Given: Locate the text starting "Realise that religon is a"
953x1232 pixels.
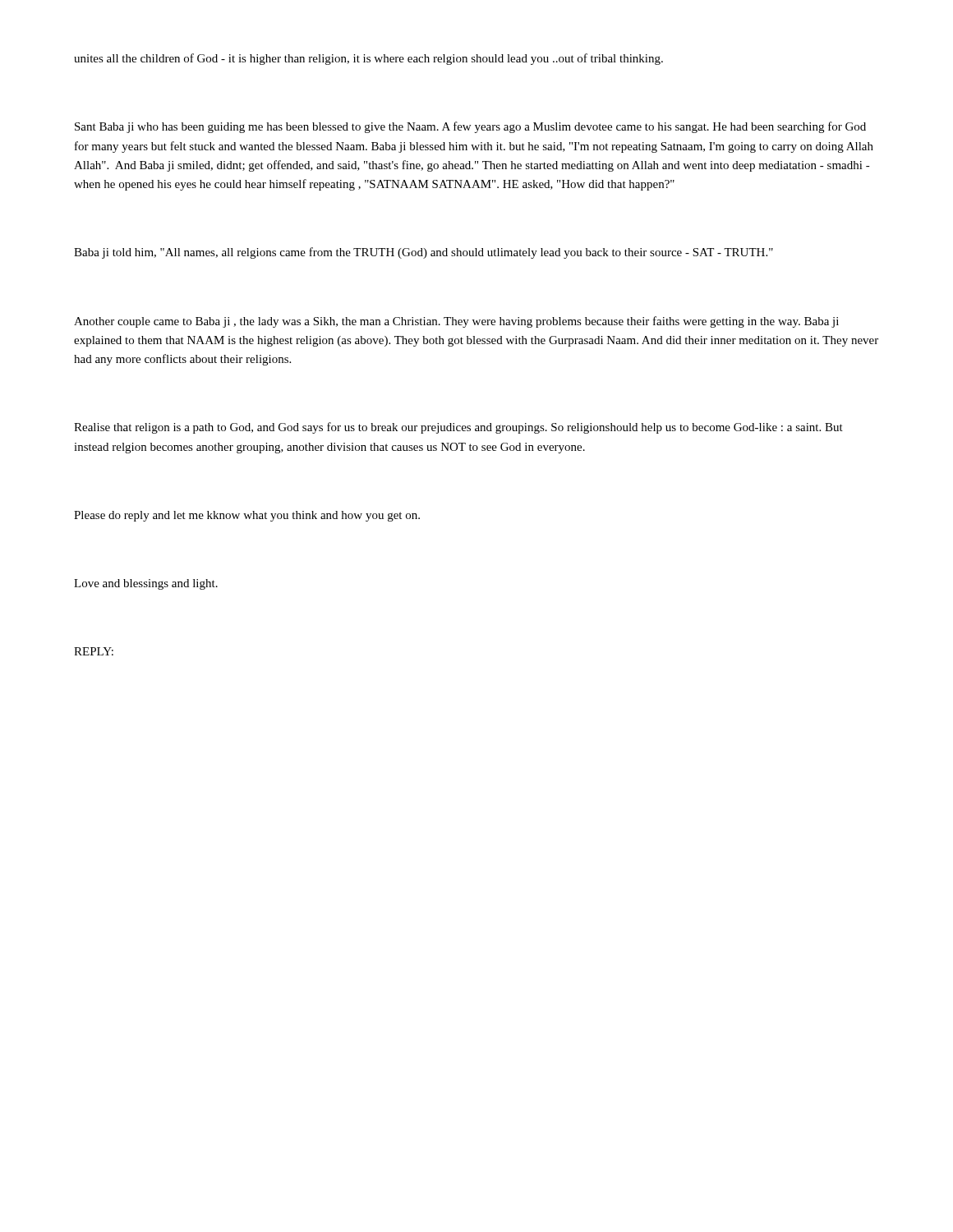Looking at the screenshot, I should pos(458,437).
